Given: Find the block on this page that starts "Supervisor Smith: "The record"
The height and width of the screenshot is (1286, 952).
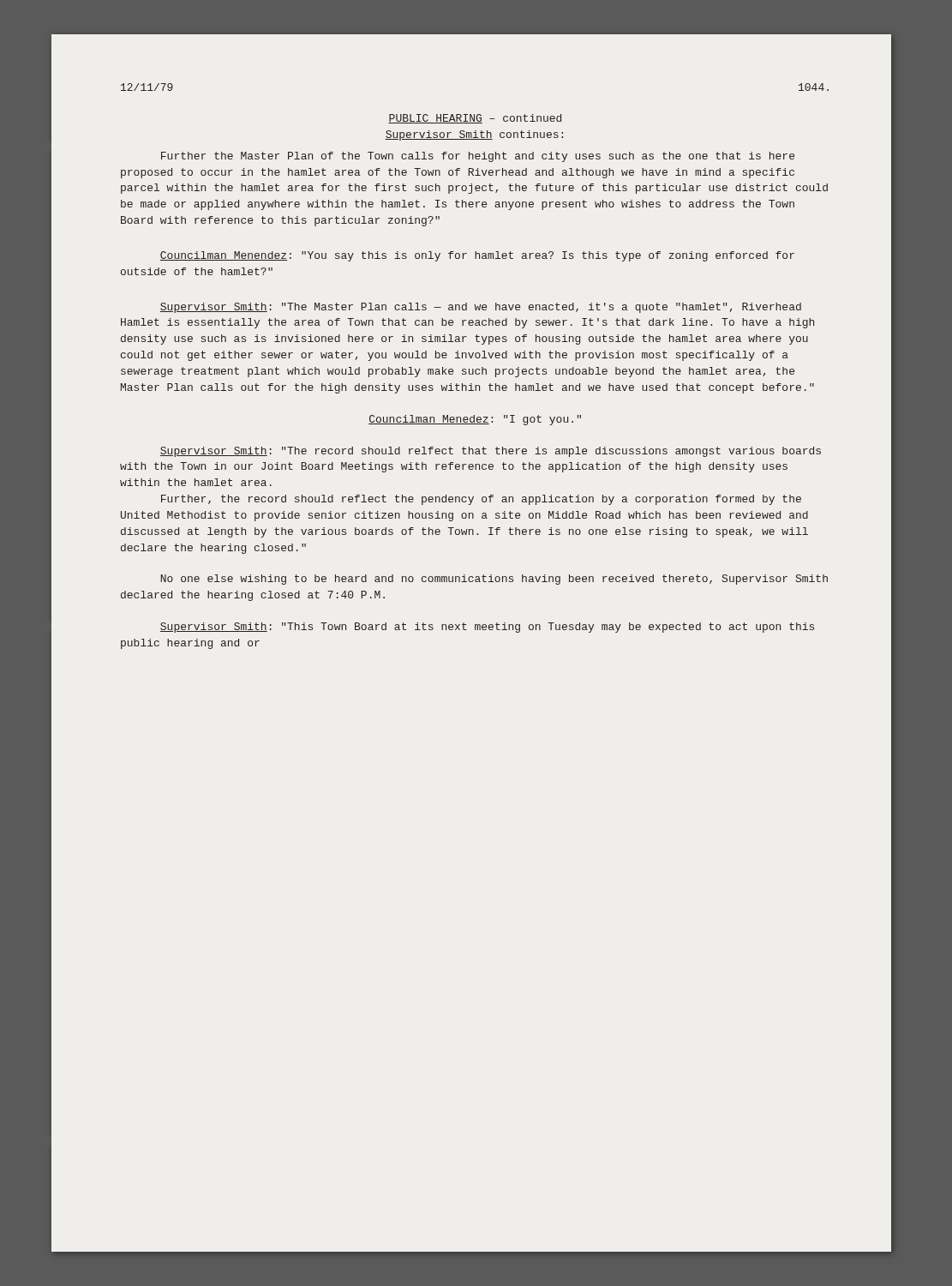Looking at the screenshot, I should (471, 499).
